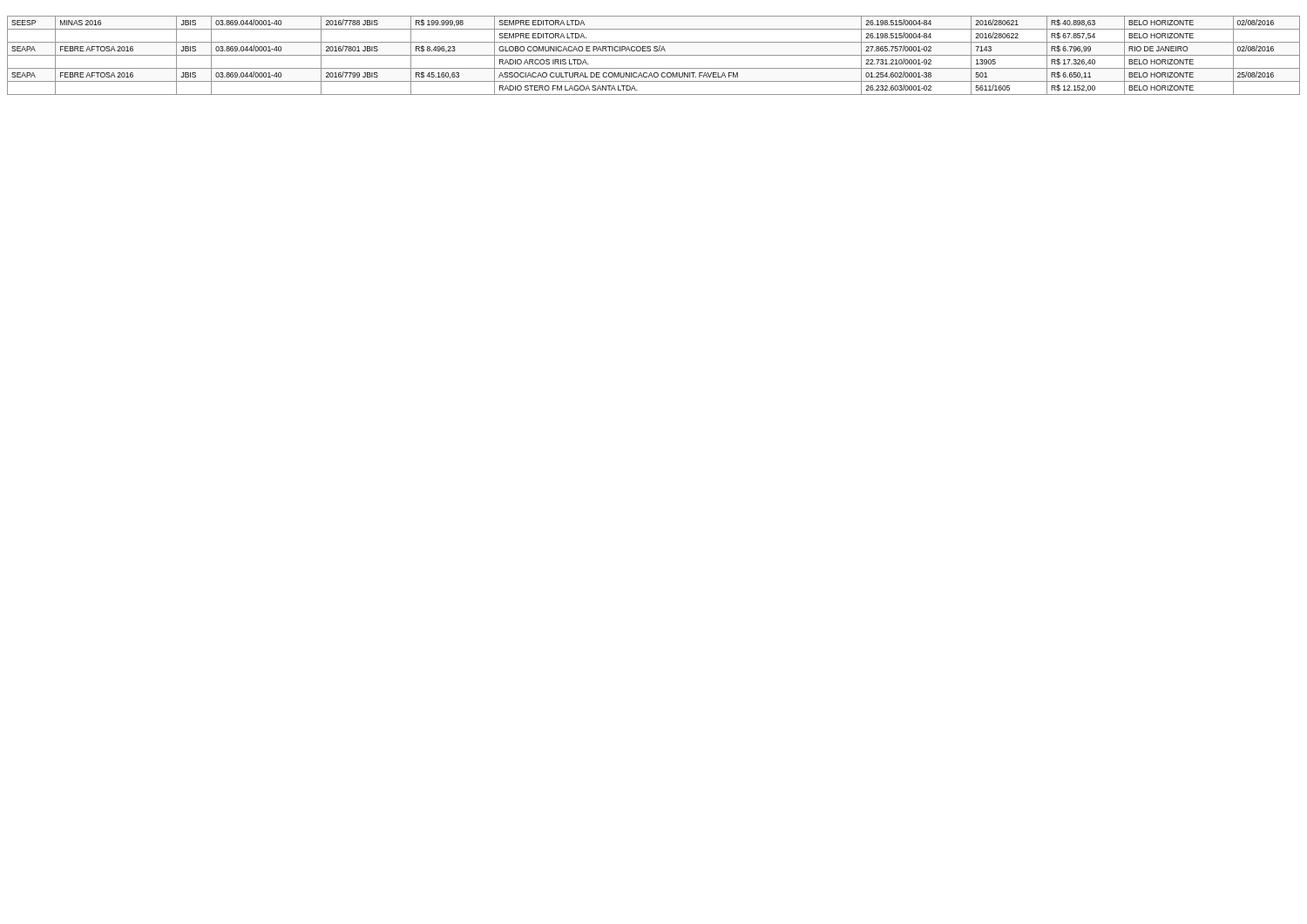1307x924 pixels.
Task: Locate the table with the text "R$ 8.496,23"
Action: tap(654, 55)
